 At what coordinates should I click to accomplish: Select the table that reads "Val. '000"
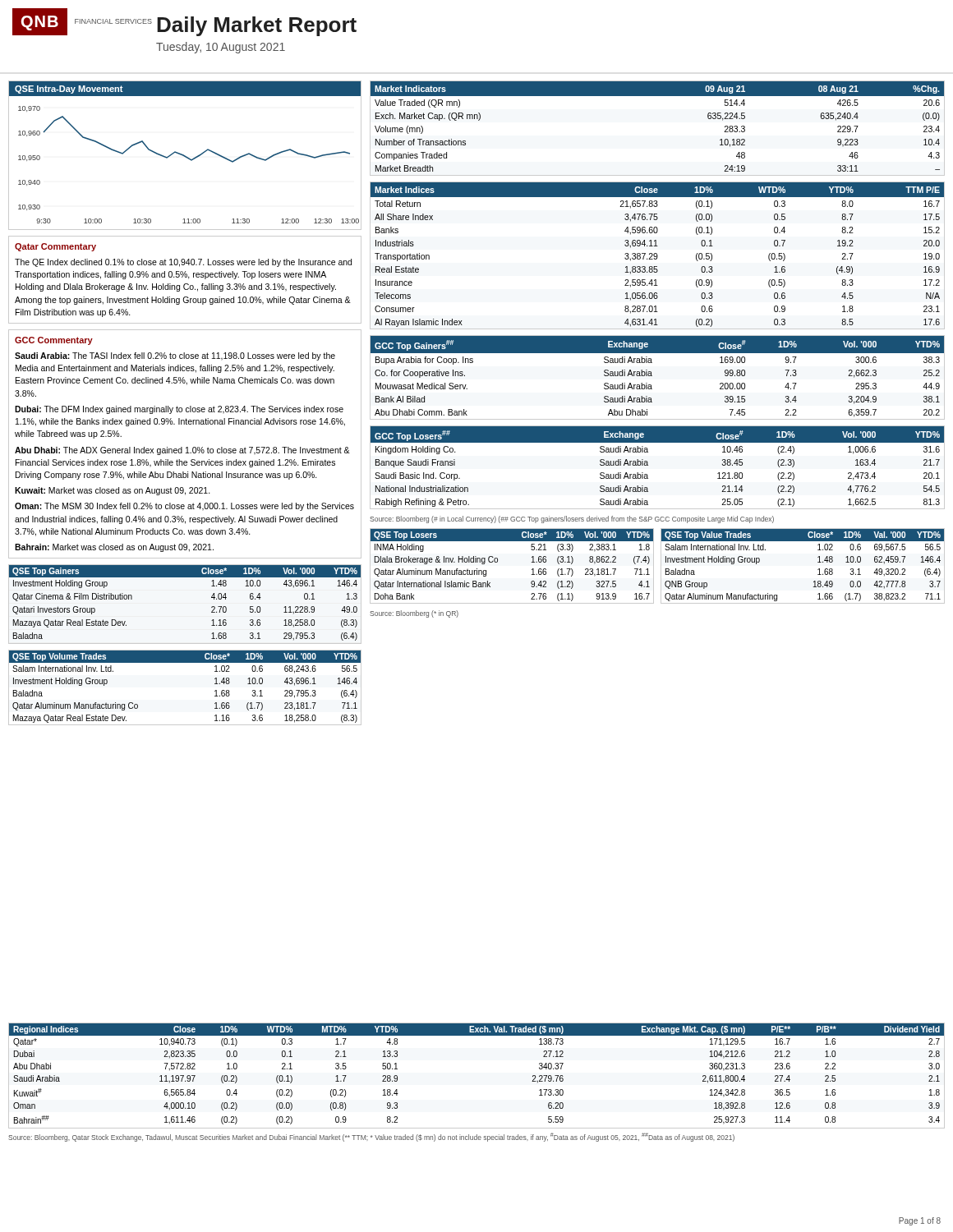coord(803,566)
